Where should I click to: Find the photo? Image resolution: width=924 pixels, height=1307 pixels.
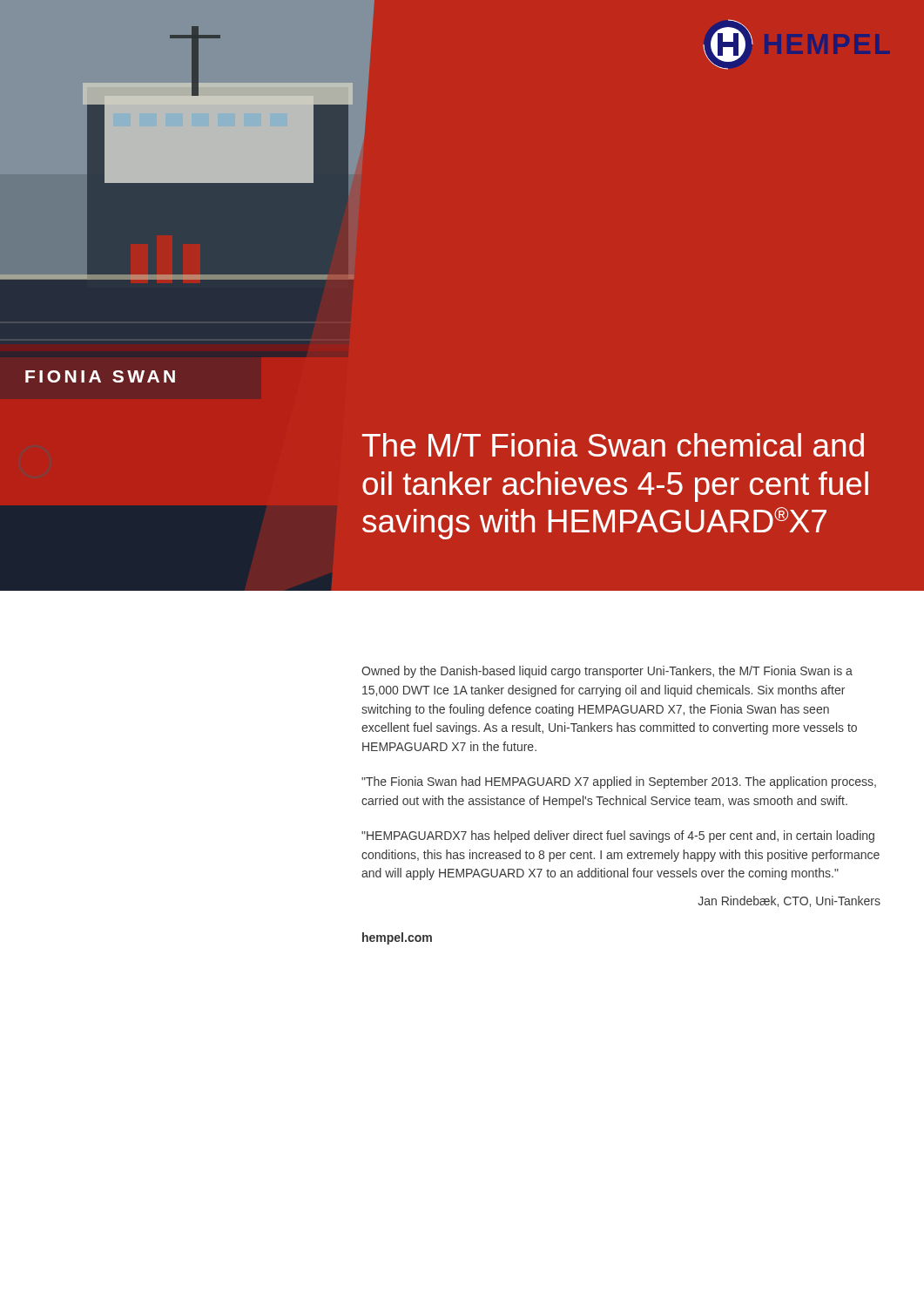coord(462,296)
